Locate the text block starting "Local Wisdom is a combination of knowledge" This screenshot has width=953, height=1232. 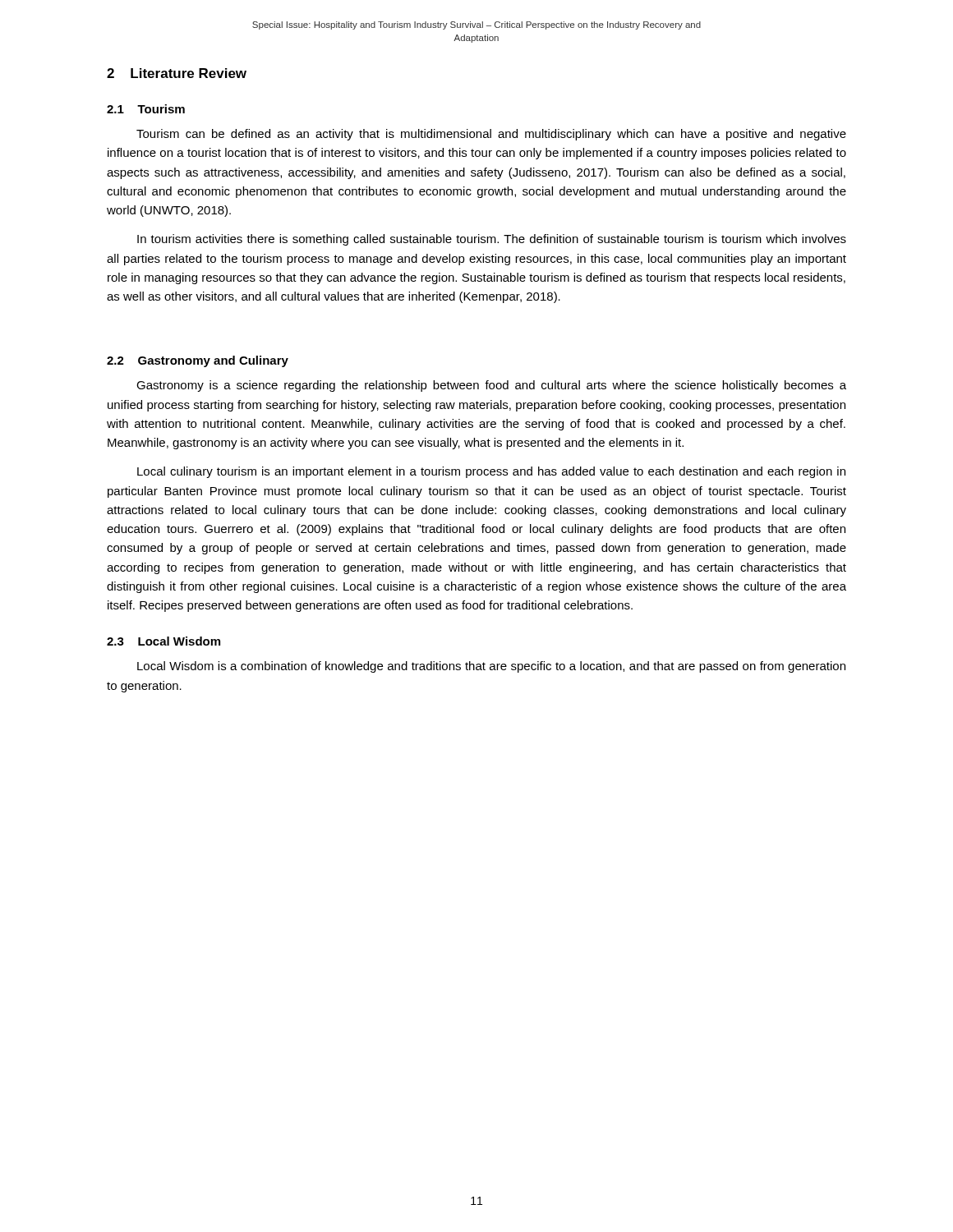click(x=476, y=675)
